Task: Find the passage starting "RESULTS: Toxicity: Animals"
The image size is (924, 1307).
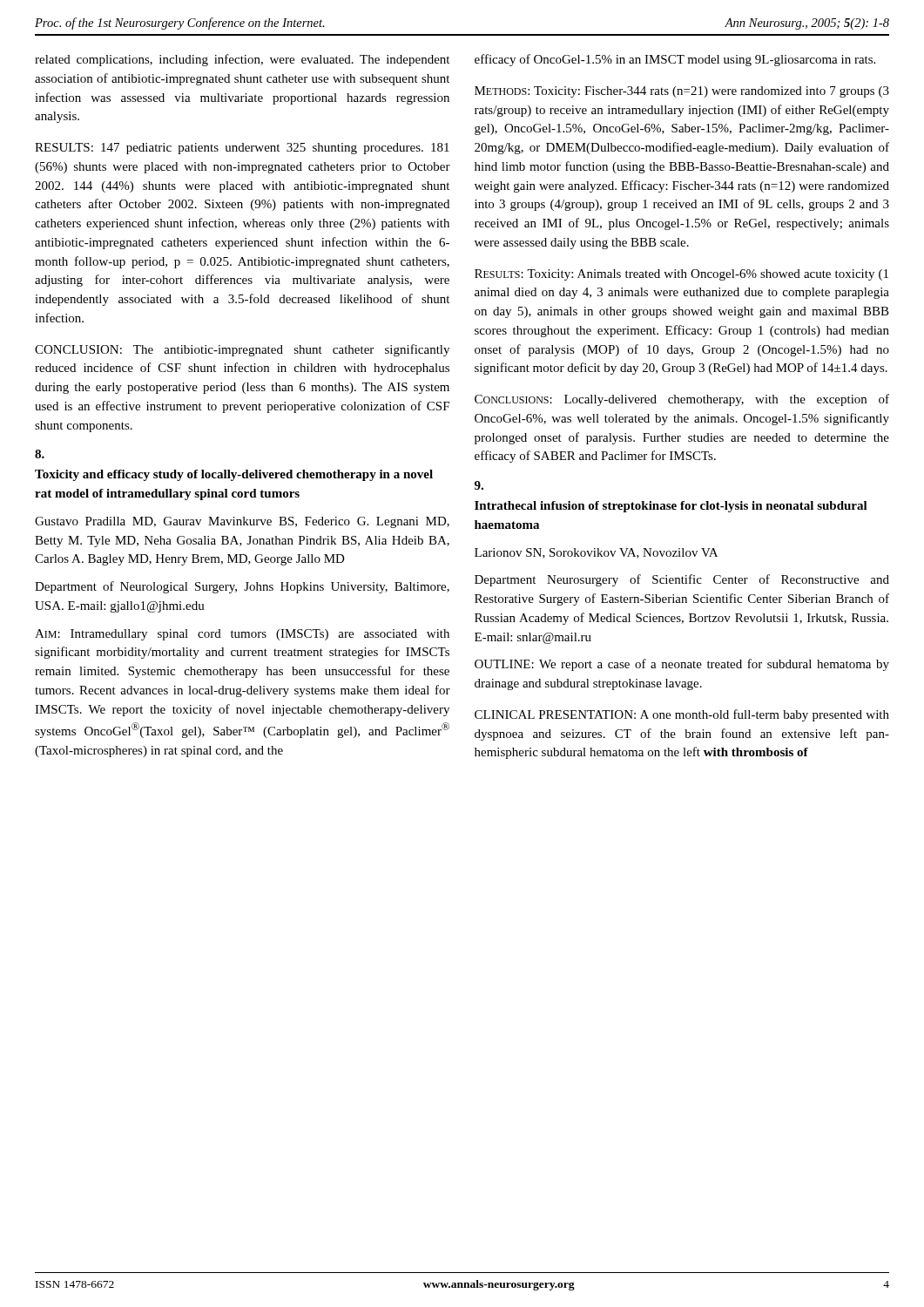Action: point(682,321)
